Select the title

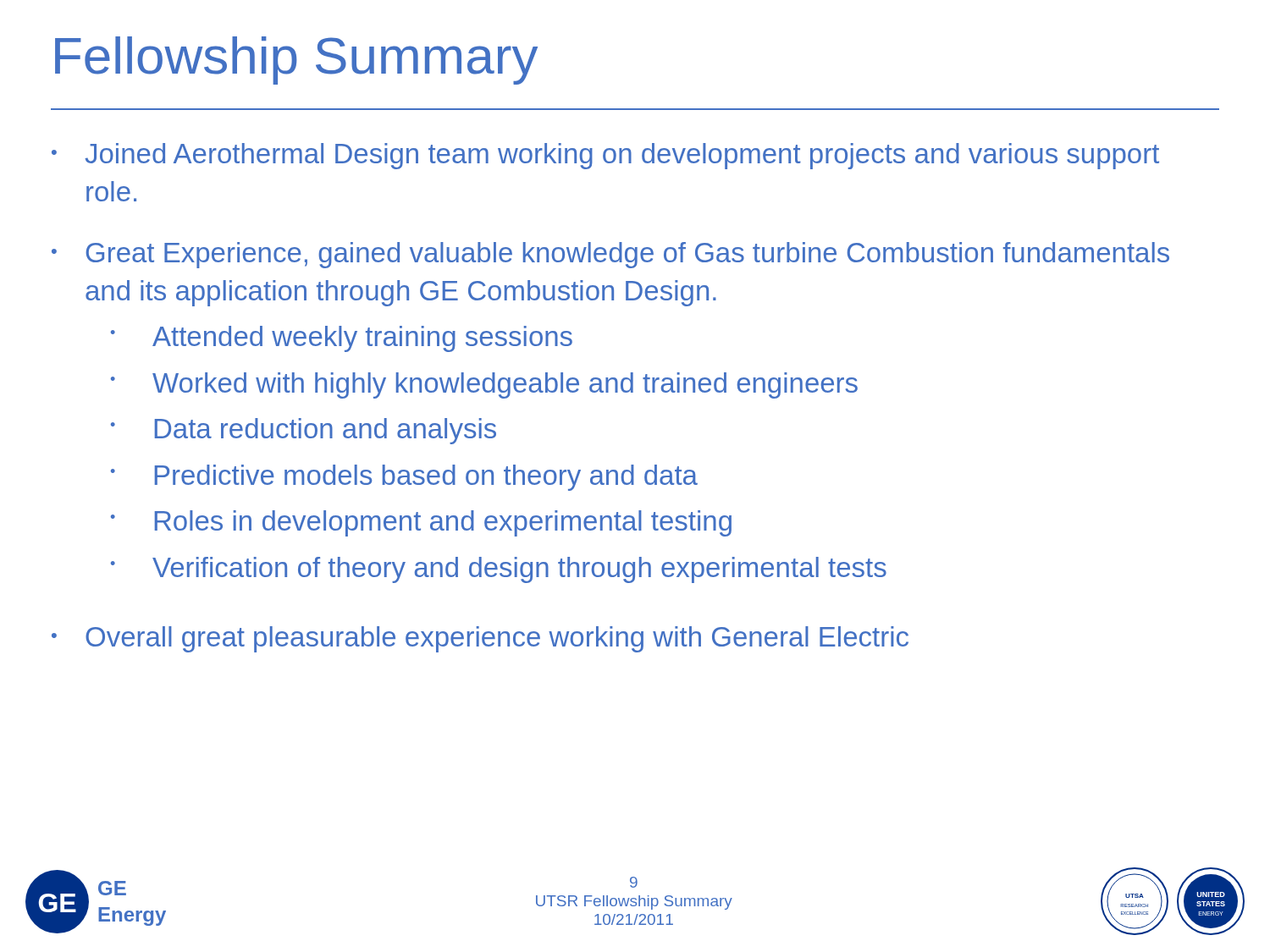(x=294, y=55)
